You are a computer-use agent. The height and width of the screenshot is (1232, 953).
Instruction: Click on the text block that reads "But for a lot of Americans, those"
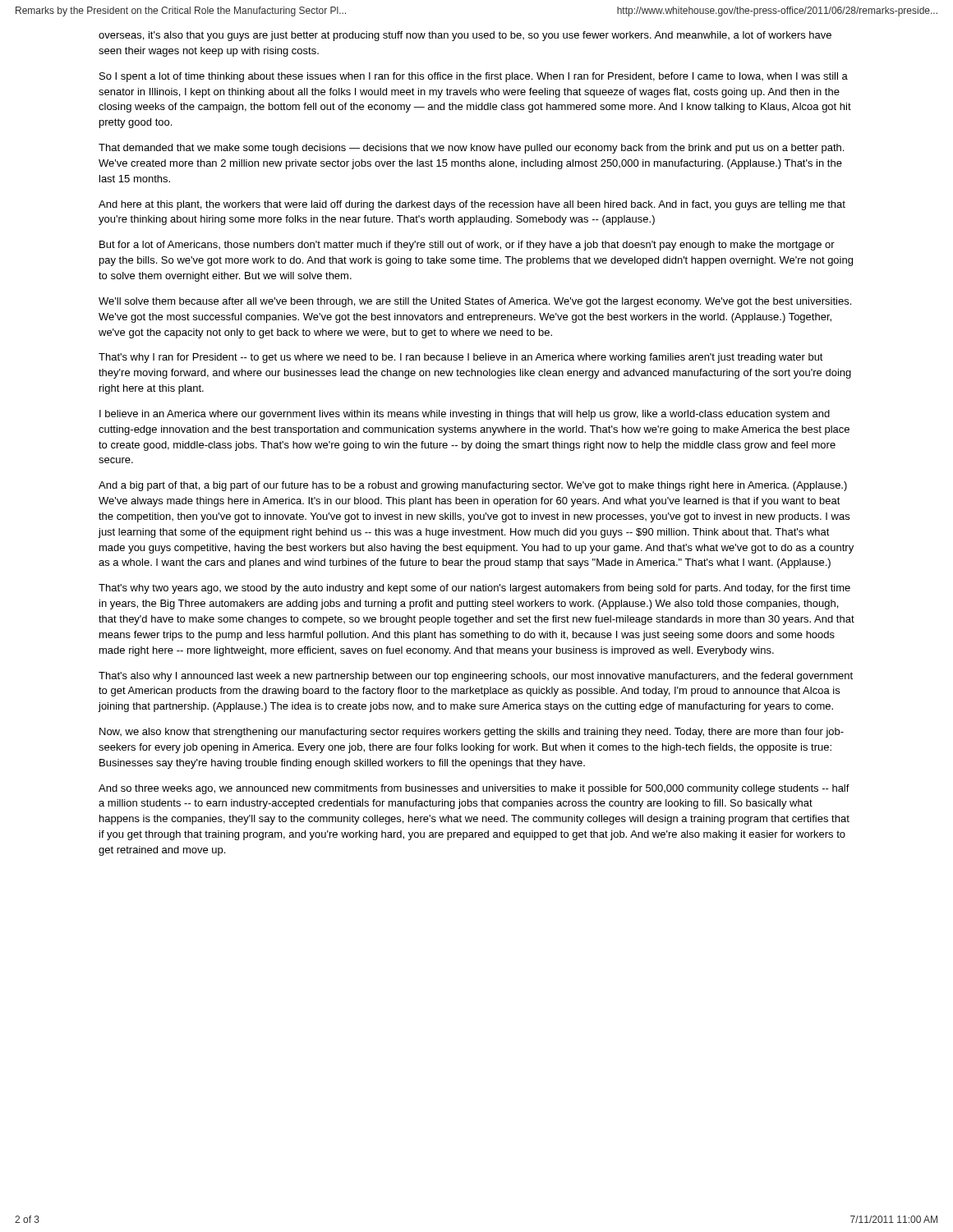pyautogui.click(x=476, y=260)
